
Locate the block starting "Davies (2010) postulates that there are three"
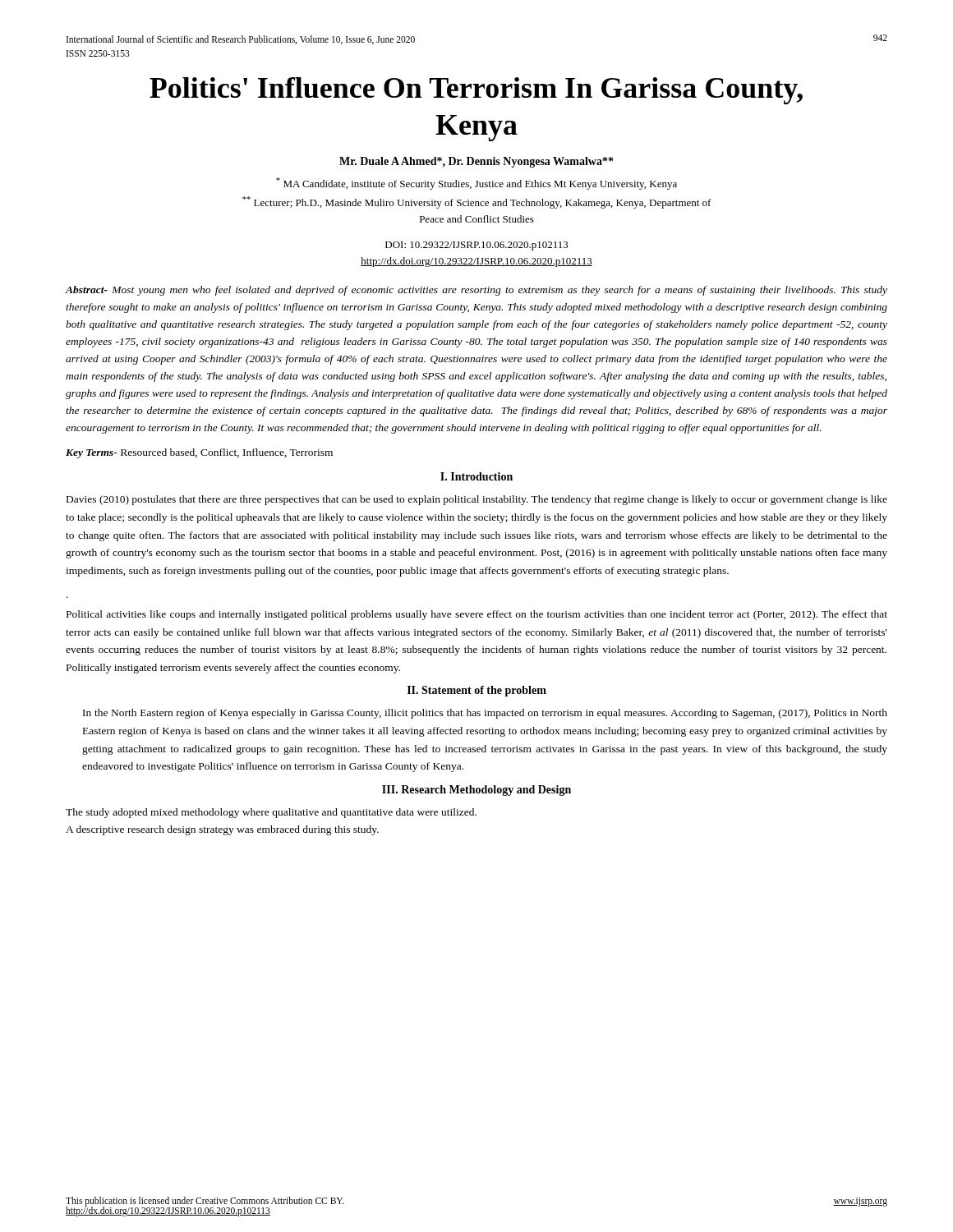coord(476,535)
